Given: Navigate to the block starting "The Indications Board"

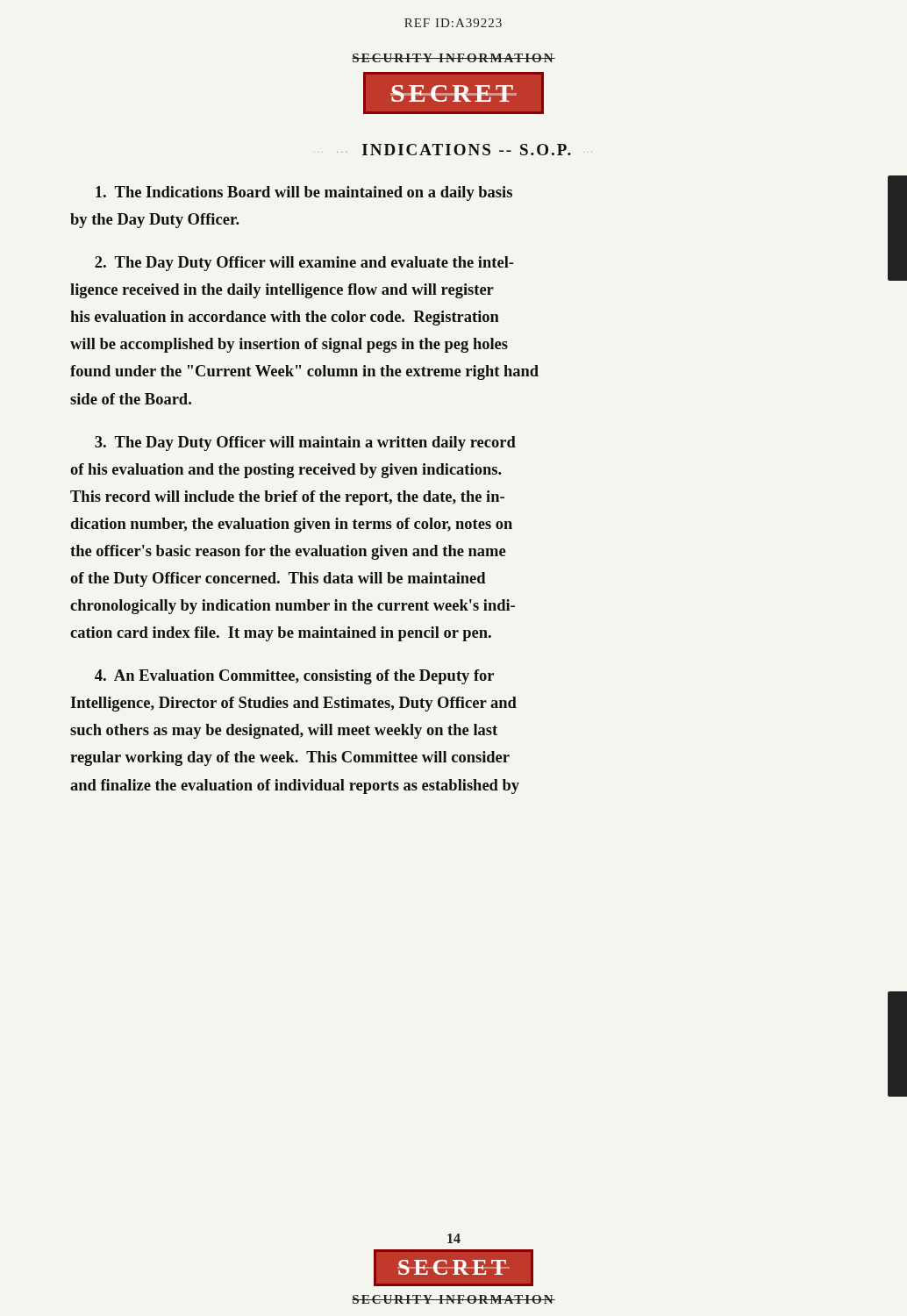Looking at the screenshot, I should point(291,206).
